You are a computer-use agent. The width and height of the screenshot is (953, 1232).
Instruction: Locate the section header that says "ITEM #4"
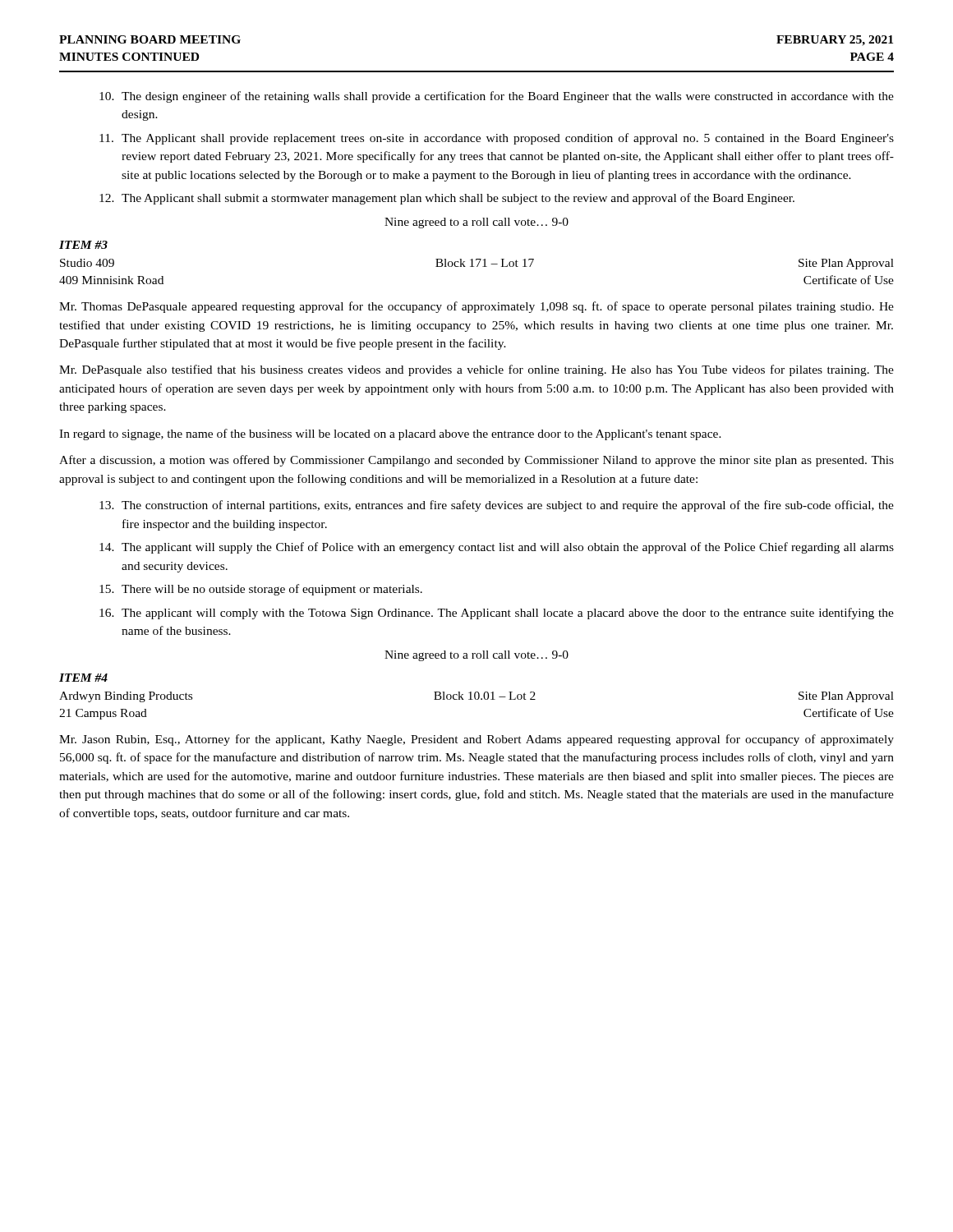[83, 677]
